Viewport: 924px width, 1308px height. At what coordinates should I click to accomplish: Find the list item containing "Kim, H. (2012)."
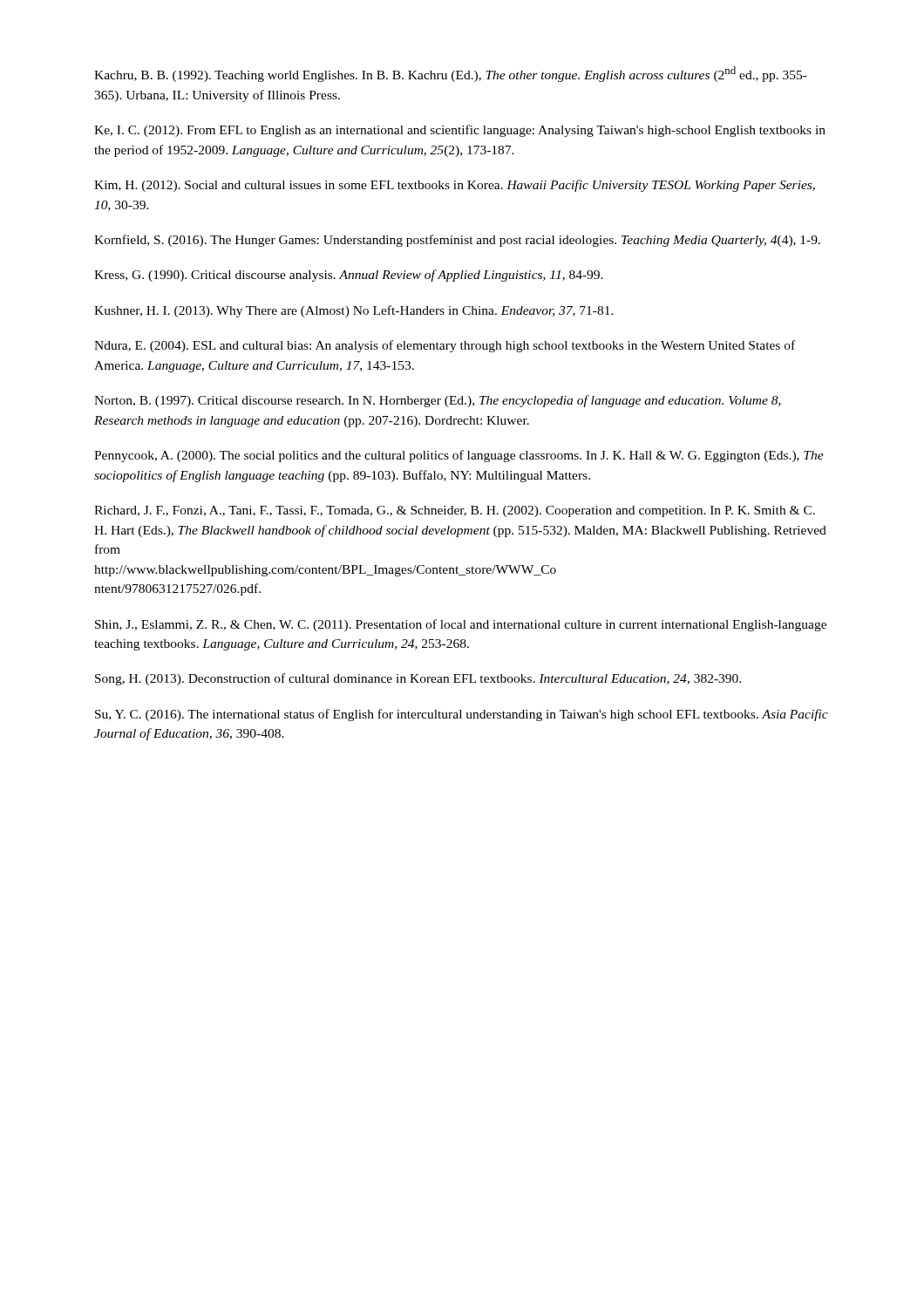click(x=455, y=194)
